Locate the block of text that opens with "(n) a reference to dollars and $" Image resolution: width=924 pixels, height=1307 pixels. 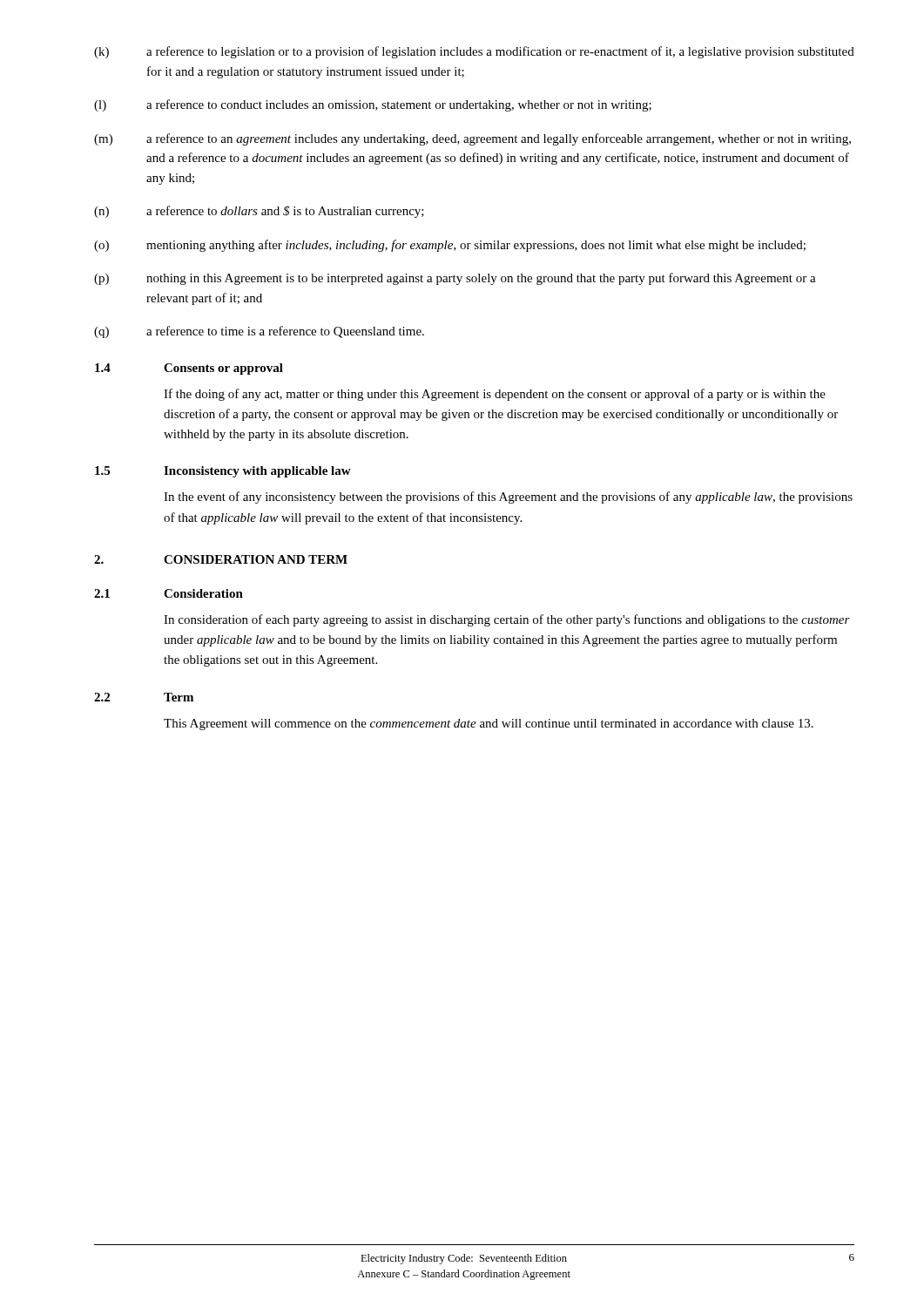(x=259, y=212)
